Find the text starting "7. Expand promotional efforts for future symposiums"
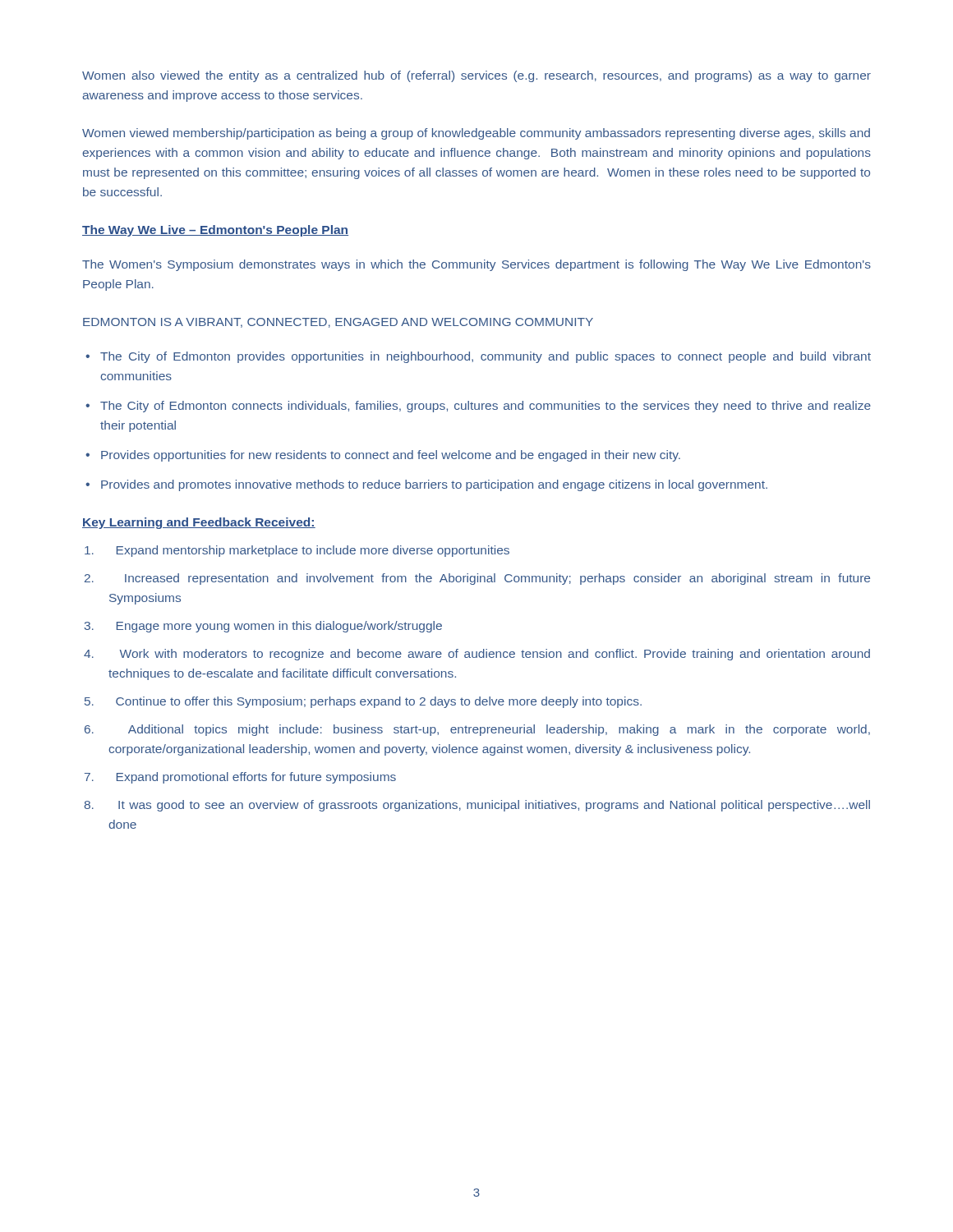 point(240,777)
